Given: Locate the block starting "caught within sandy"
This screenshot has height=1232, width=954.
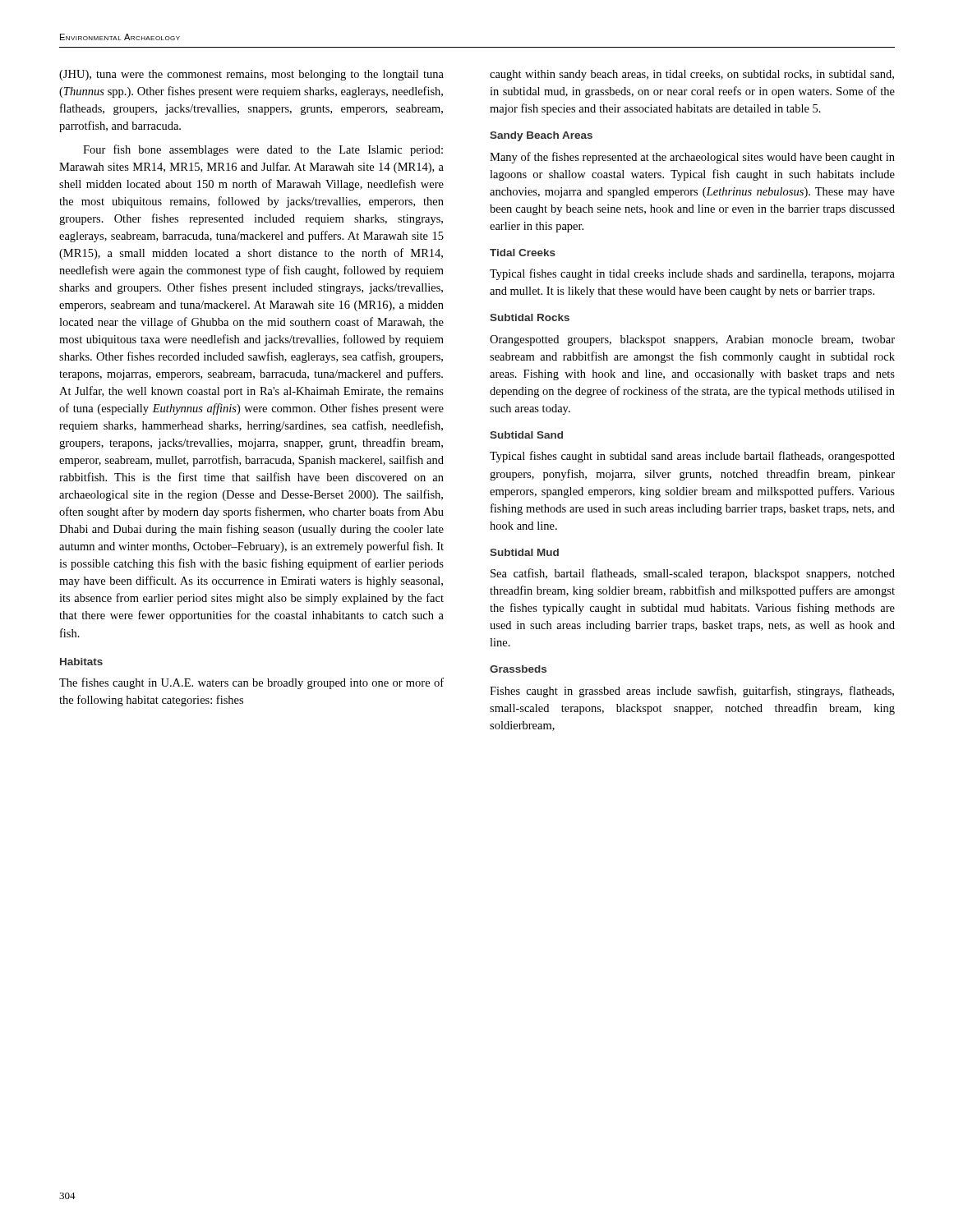Looking at the screenshot, I should coord(692,92).
